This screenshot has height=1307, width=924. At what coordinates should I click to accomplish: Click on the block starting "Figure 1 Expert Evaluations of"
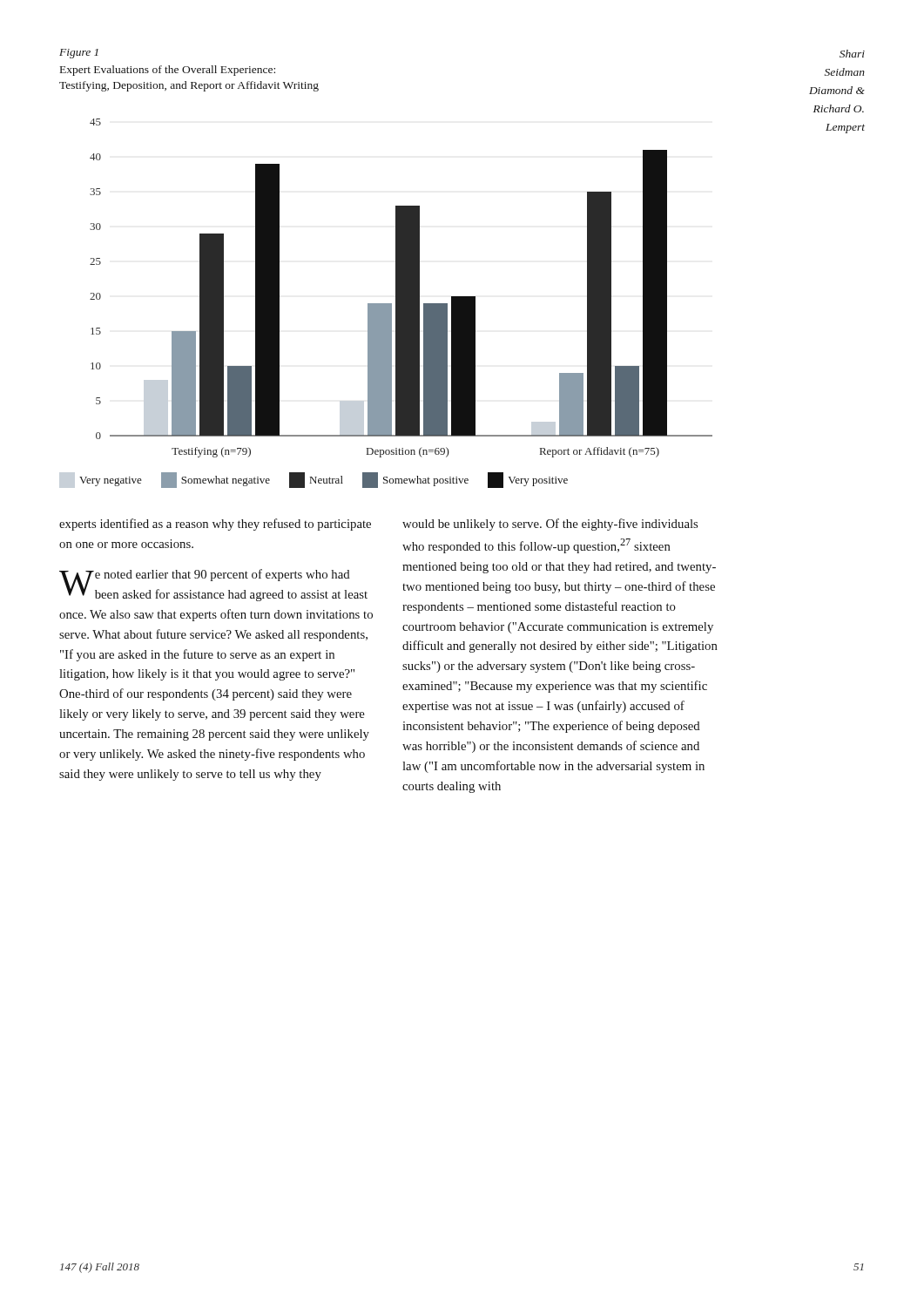tap(225, 68)
